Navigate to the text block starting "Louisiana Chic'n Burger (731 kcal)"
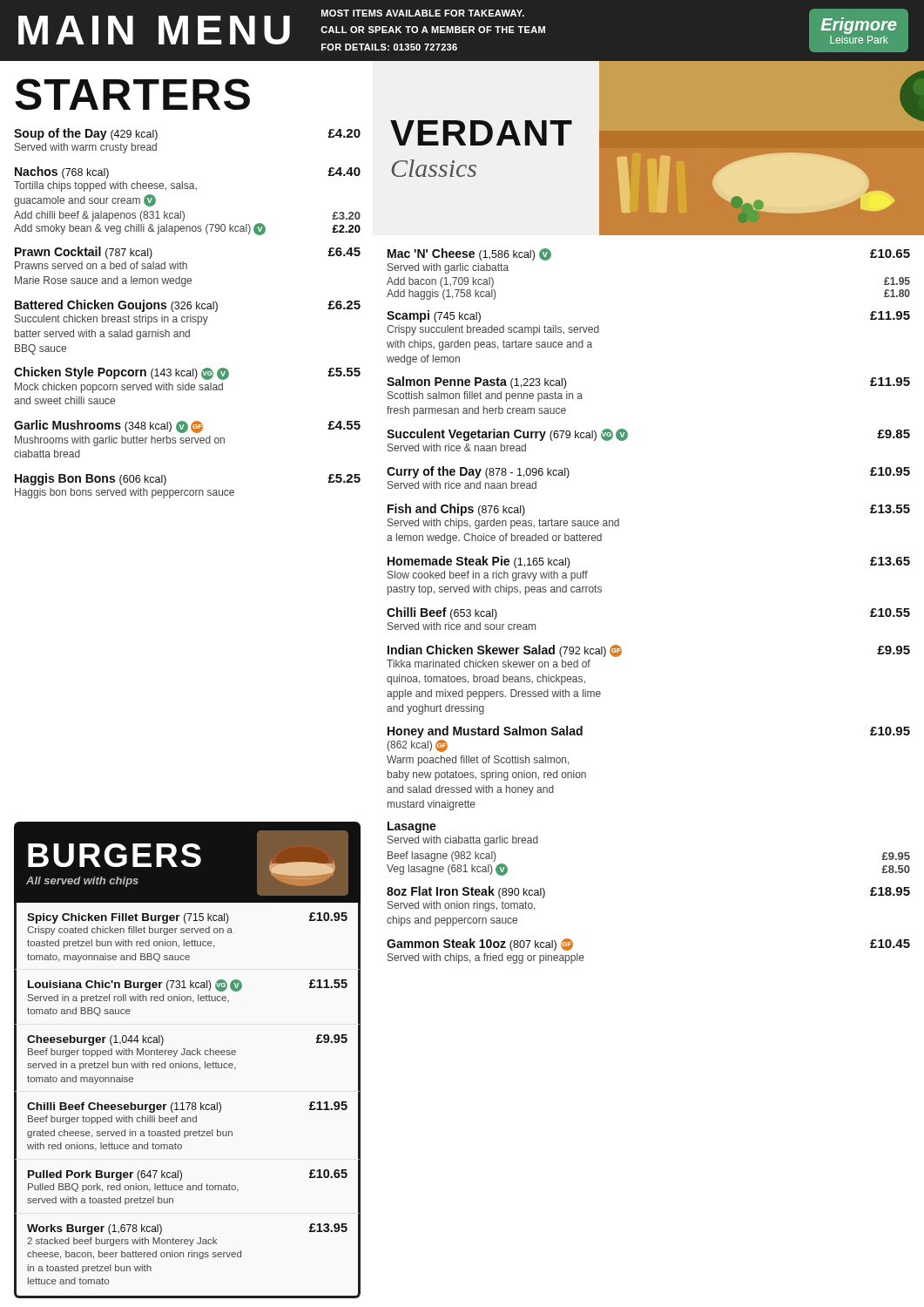The height and width of the screenshot is (1307, 924). point(187,998)
